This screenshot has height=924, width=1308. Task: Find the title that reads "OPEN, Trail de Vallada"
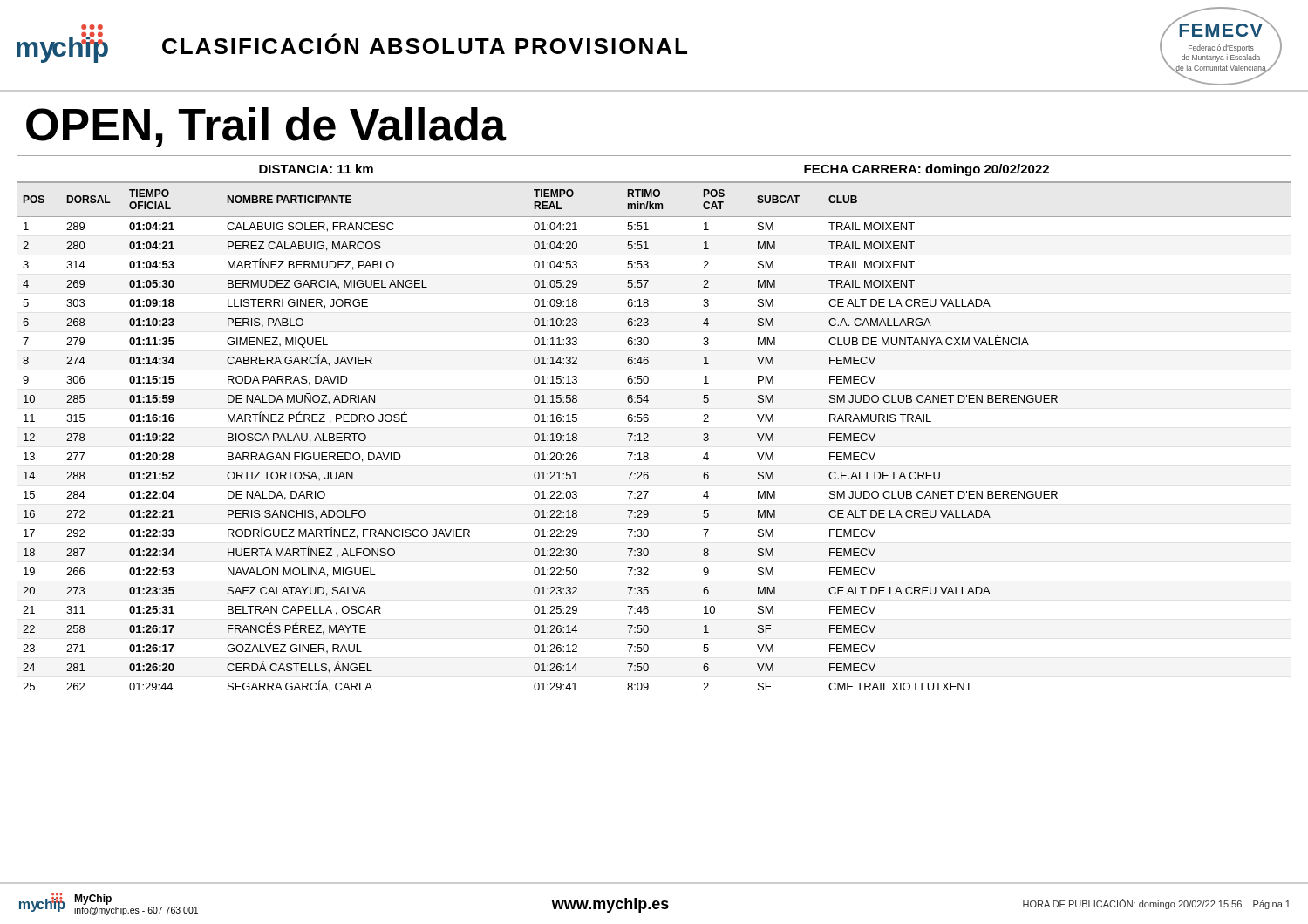(x=265, y=125)
